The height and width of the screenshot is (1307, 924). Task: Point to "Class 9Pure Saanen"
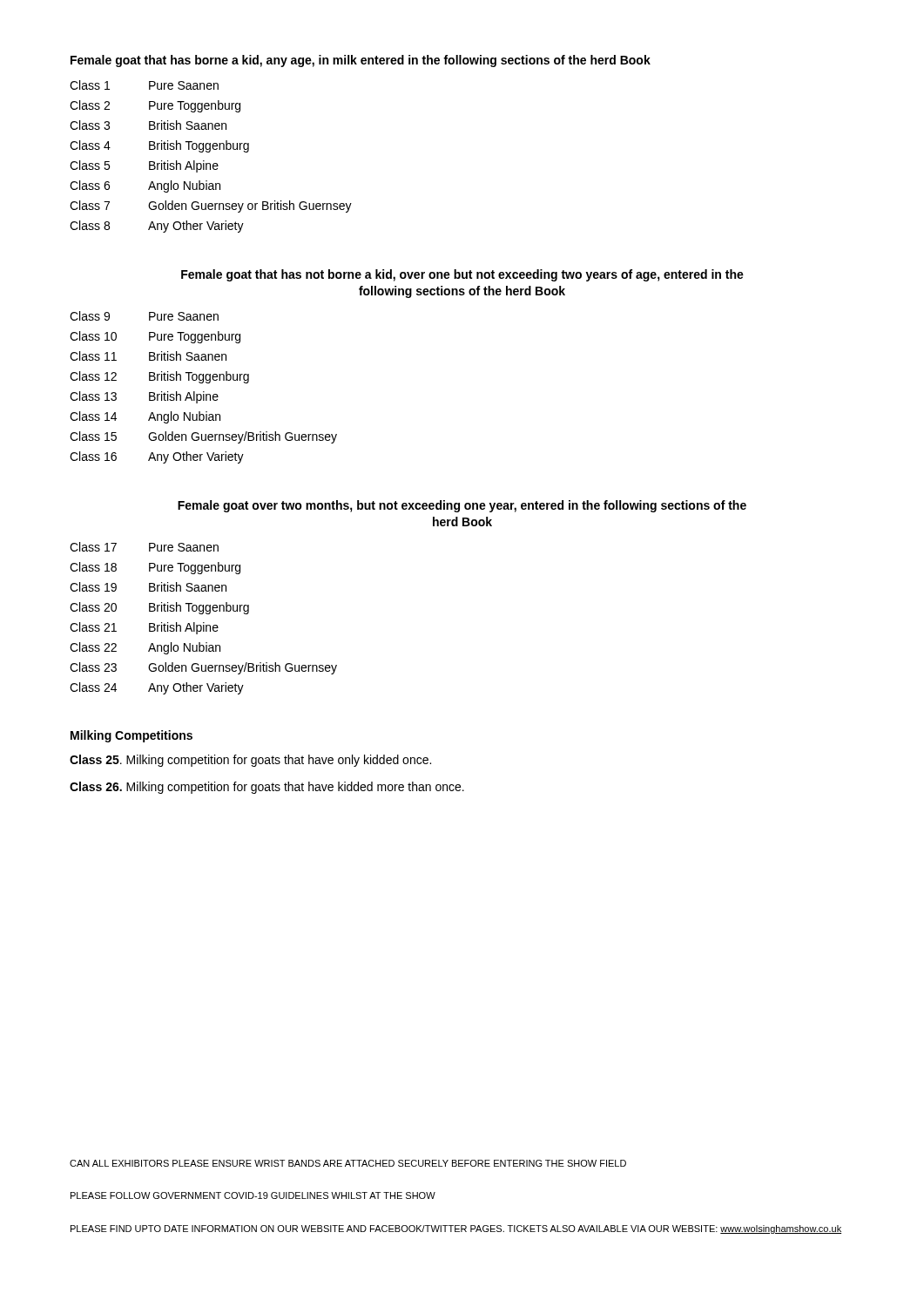coord(144,317)
